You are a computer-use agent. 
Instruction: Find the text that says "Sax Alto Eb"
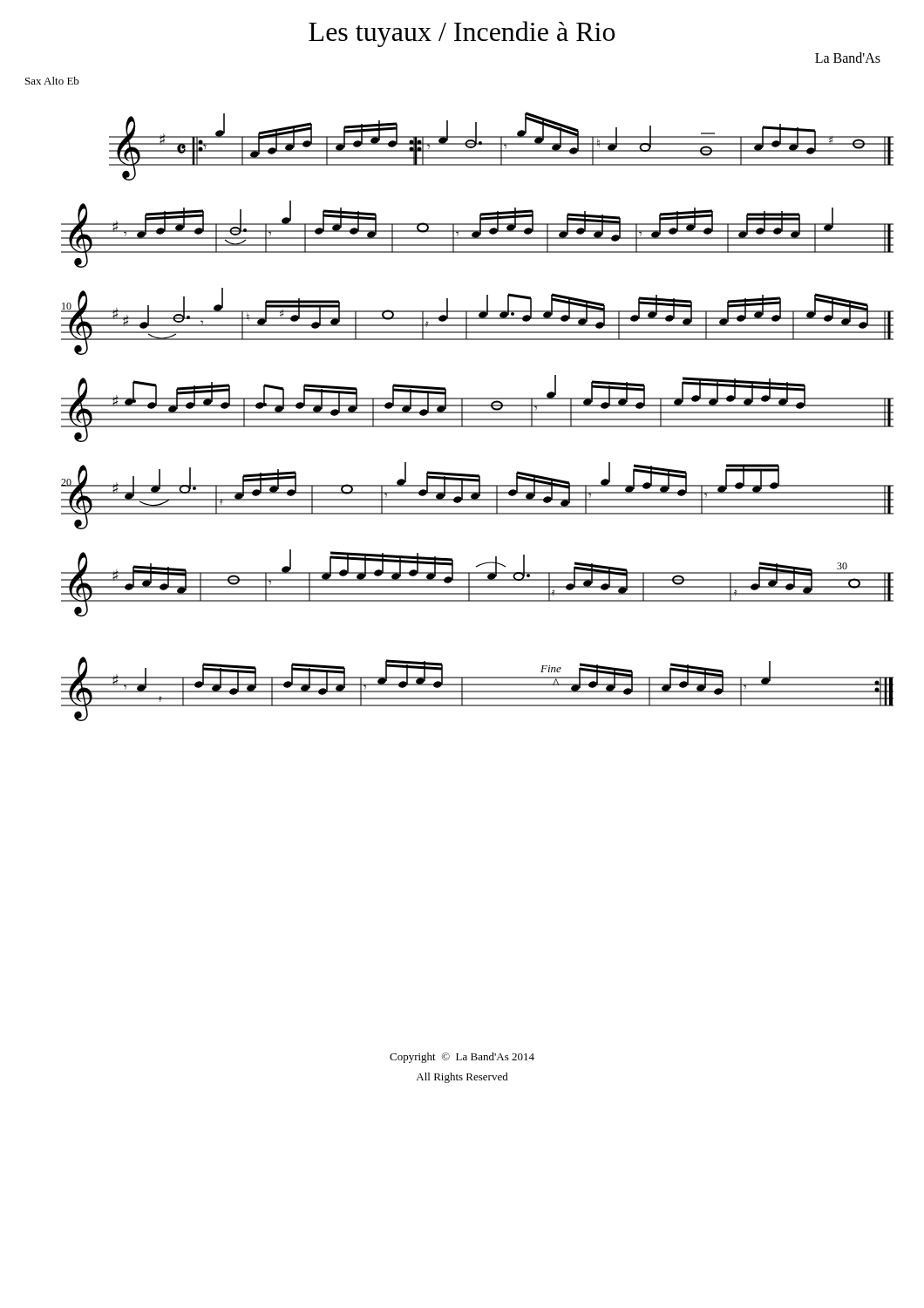pos(52,81)
